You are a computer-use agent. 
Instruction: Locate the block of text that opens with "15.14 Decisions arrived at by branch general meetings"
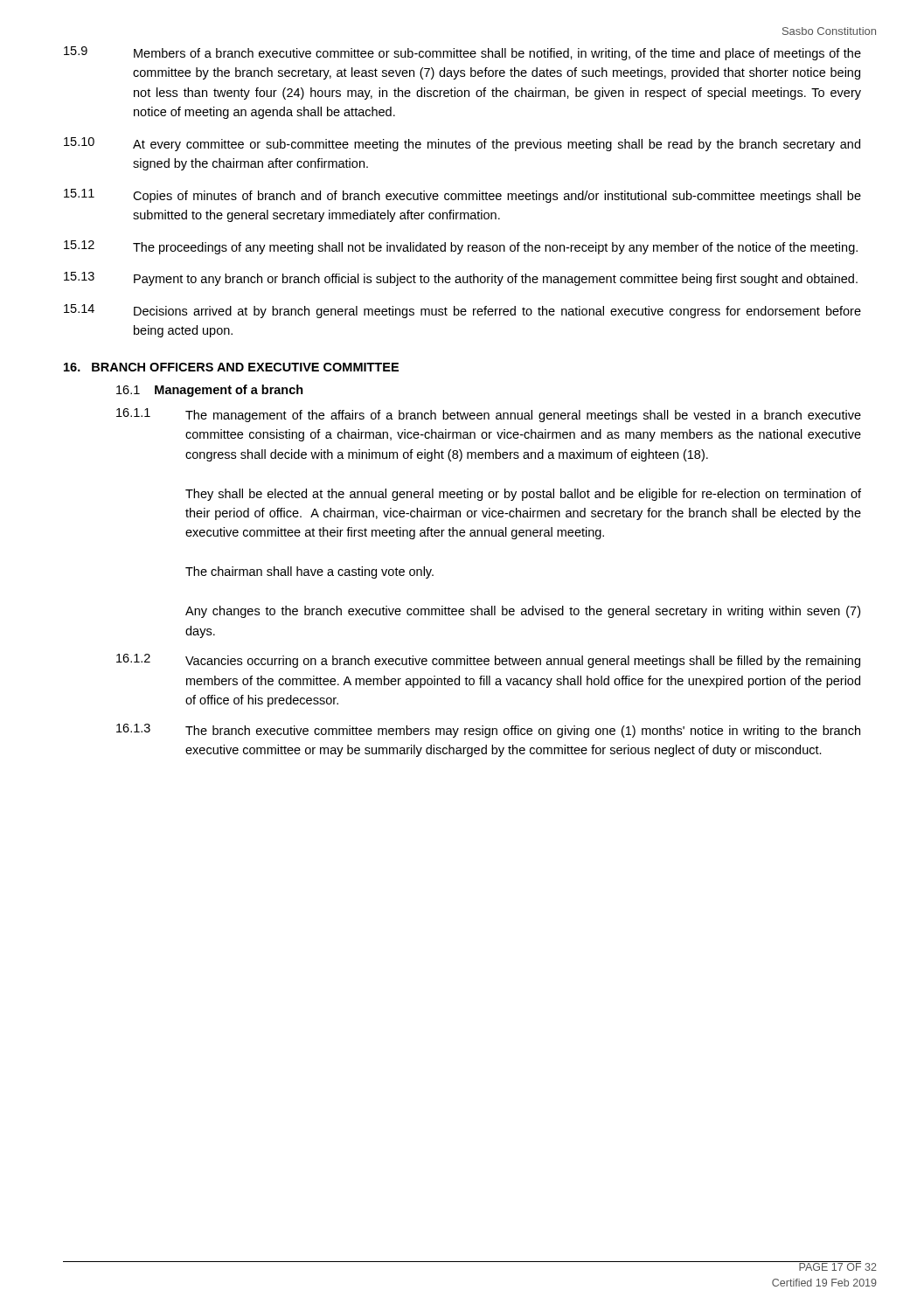tap(462, 321)
